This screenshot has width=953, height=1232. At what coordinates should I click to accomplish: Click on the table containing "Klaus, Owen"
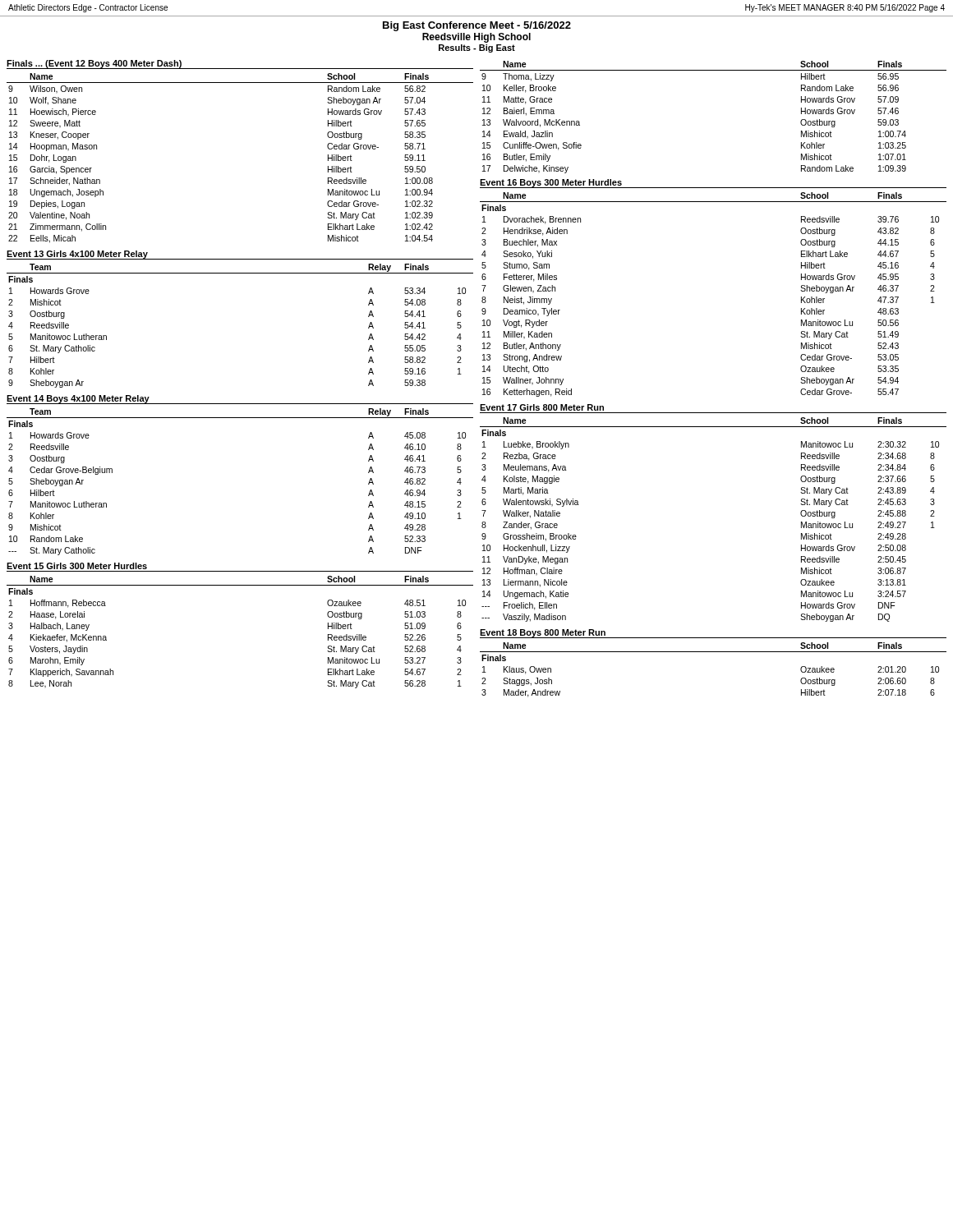coord(713,669)
